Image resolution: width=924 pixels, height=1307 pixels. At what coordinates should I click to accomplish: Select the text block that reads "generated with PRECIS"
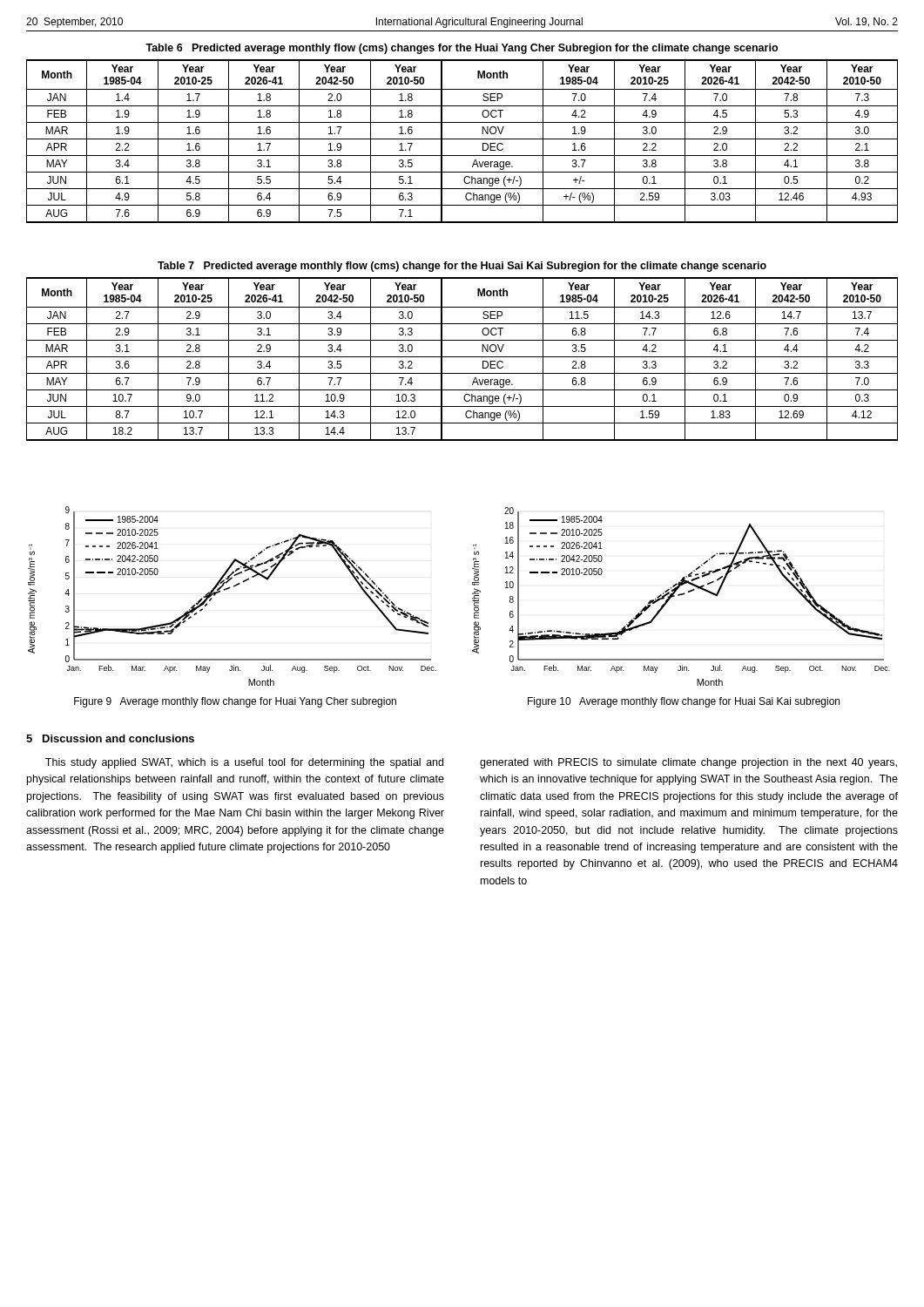click(689, 822)
